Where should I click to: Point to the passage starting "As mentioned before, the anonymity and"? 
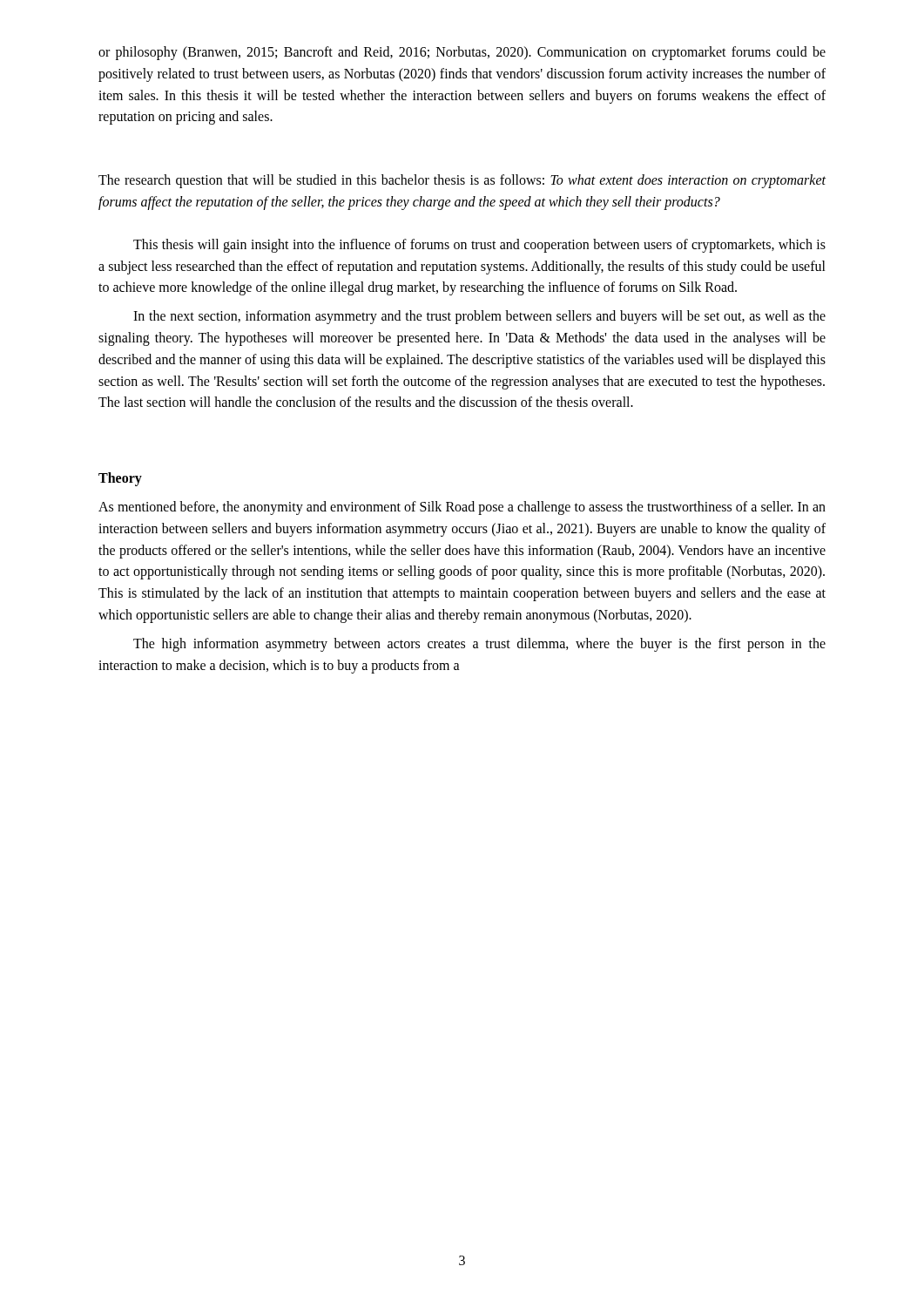pos(462,561)
